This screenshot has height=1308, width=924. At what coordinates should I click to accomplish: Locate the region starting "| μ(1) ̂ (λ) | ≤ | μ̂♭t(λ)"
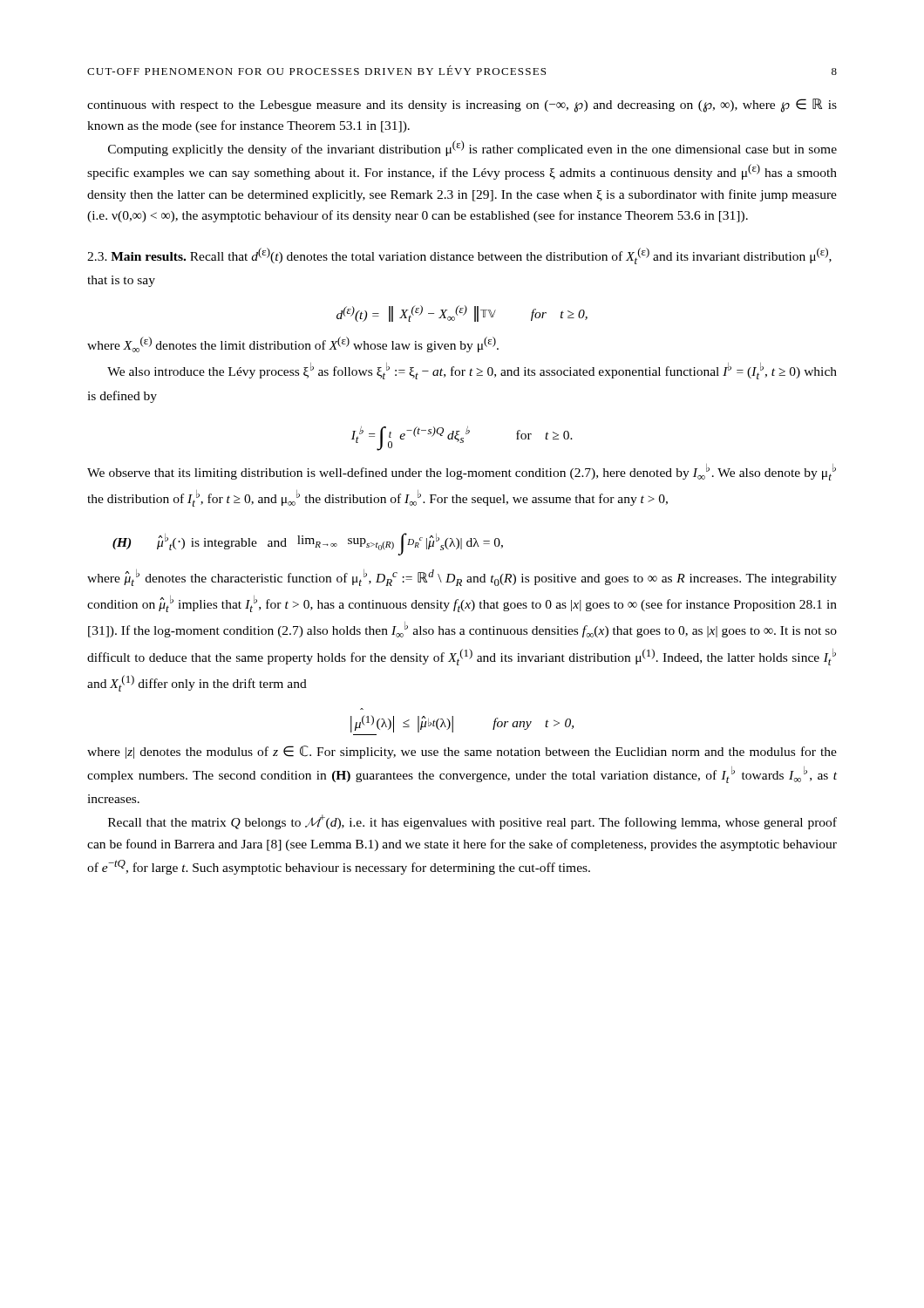pos(462,723)
